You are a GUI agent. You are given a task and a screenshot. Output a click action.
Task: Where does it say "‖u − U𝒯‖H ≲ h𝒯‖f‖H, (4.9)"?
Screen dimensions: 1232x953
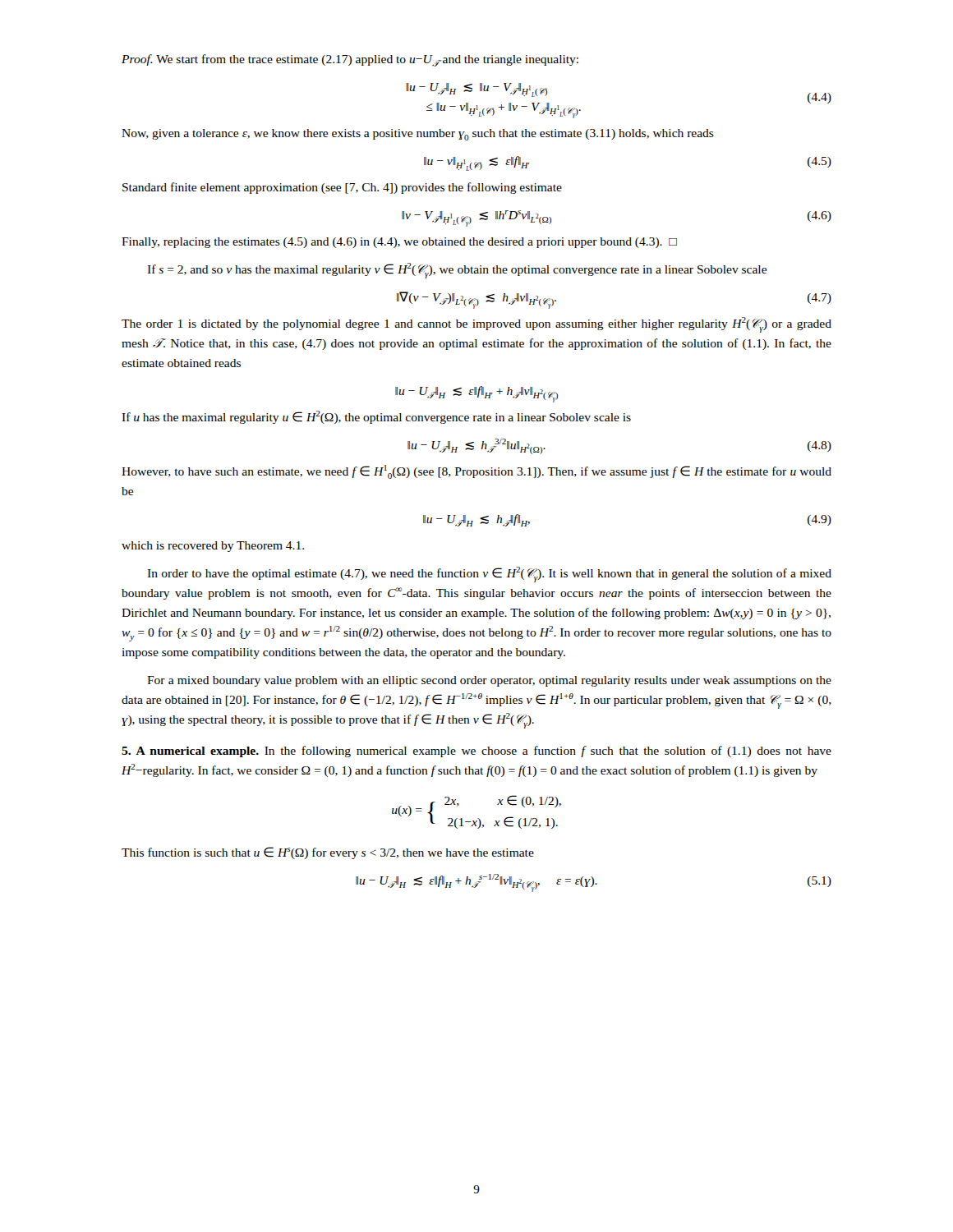point(484,520)
